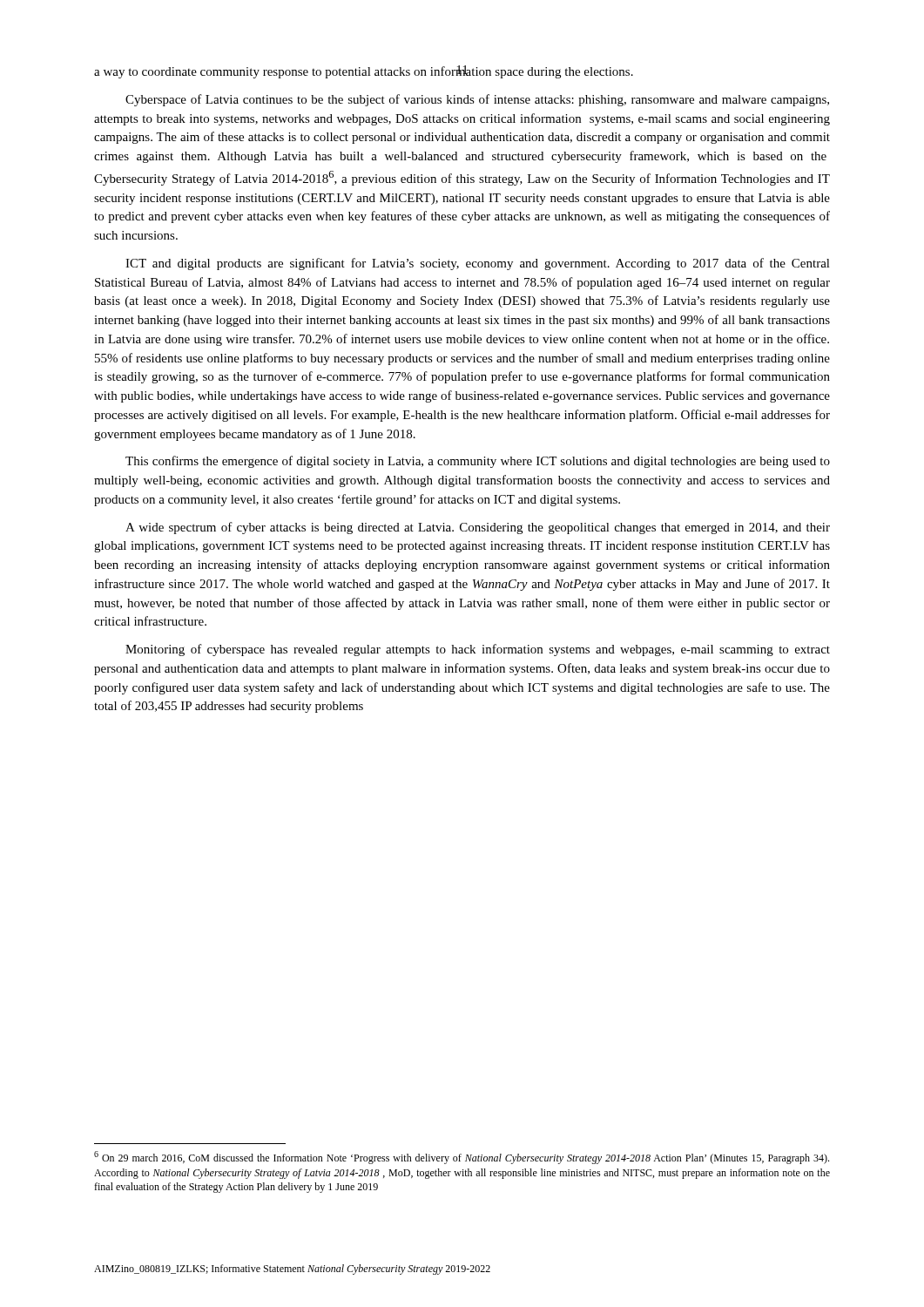Select the text block starting "This confirms the emergence of digital"

462,481
